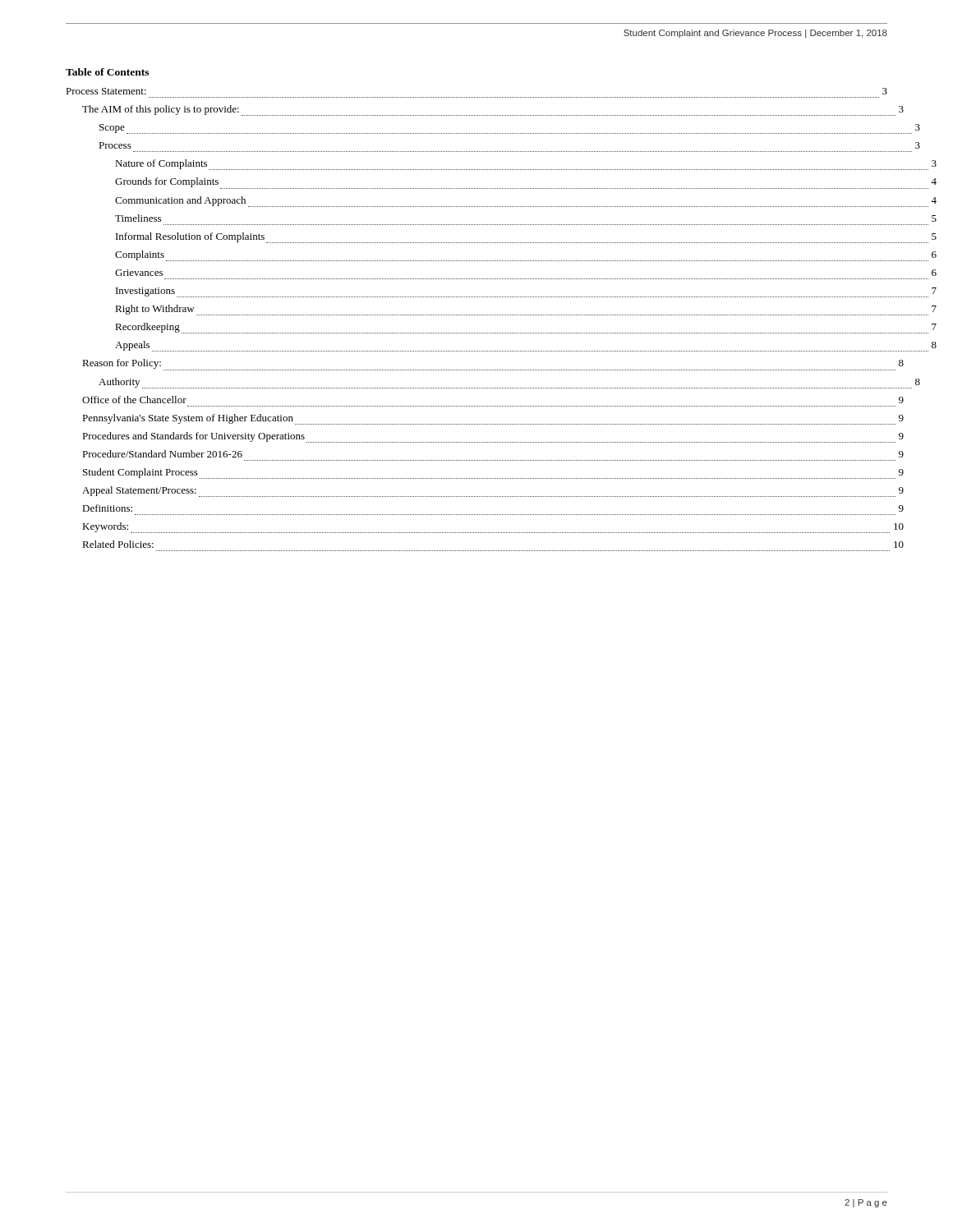This screenshot has width=953, height=1232.
Task: Click where it says "Definitions: 9"
Action: click(x=493, y=509)
